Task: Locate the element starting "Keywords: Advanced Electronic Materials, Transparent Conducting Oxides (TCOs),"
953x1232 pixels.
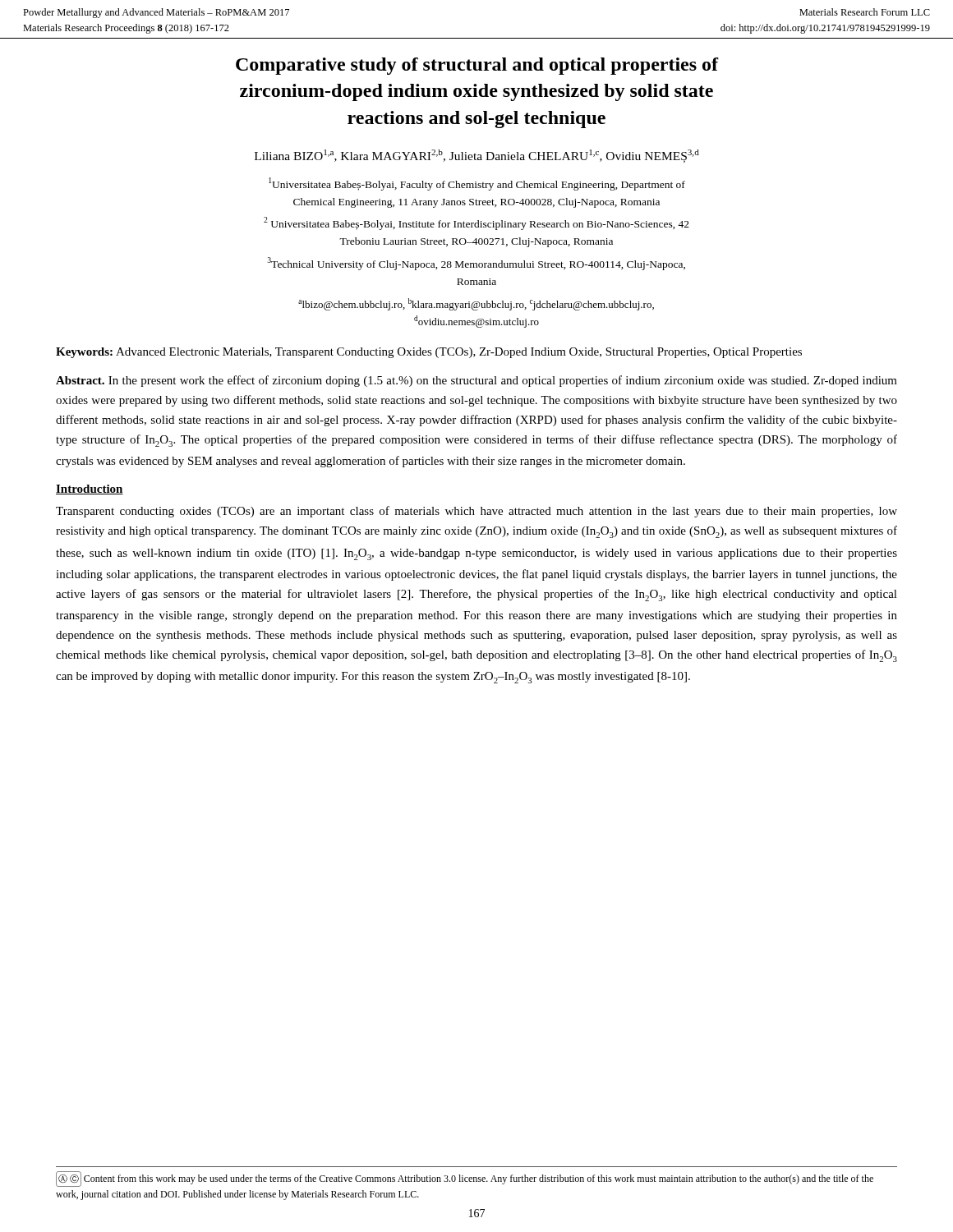Action: click(x=429, y=351)
